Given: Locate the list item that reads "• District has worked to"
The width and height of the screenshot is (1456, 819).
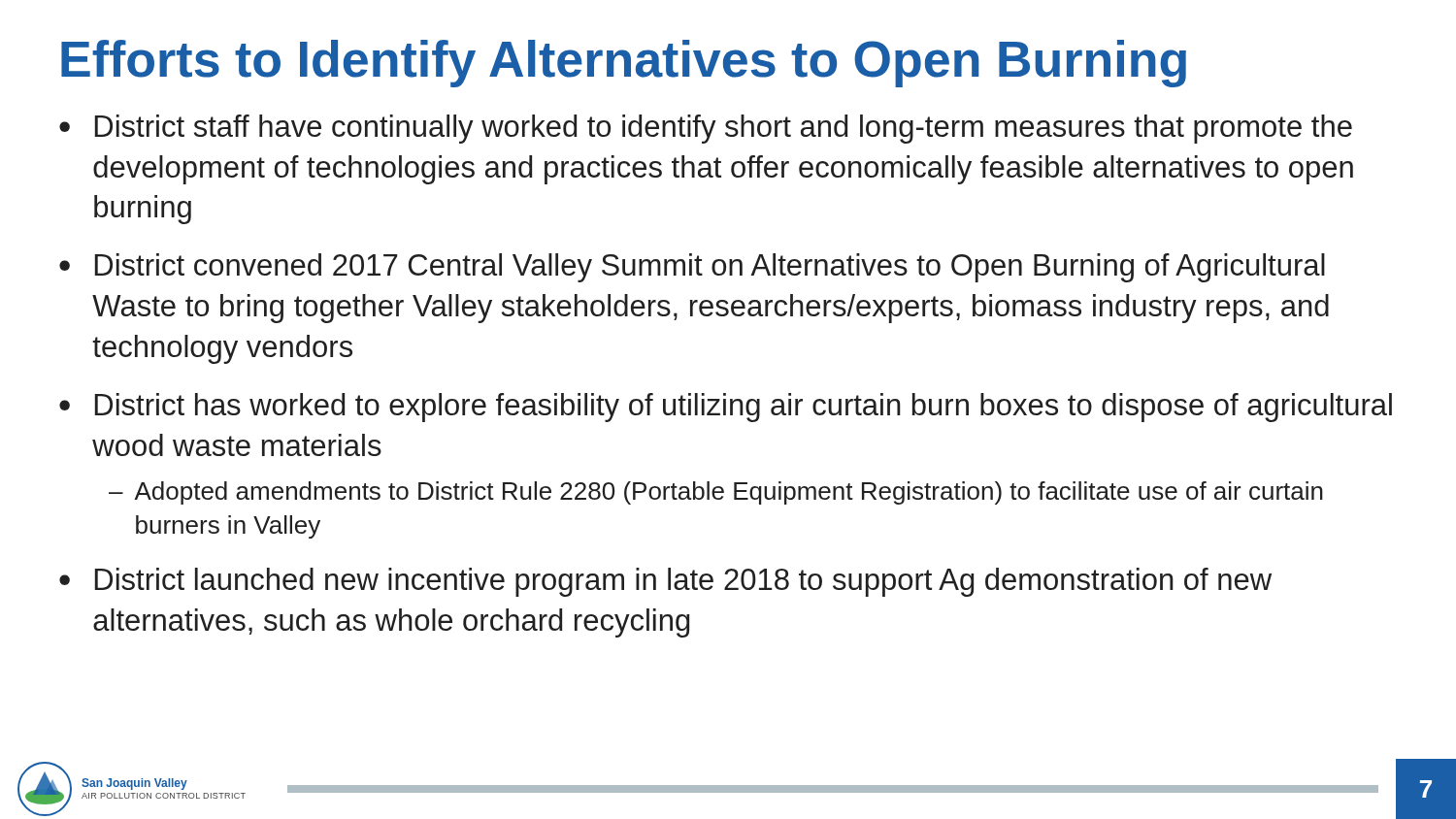Looking at the screenshot, I should click(726, 408).
